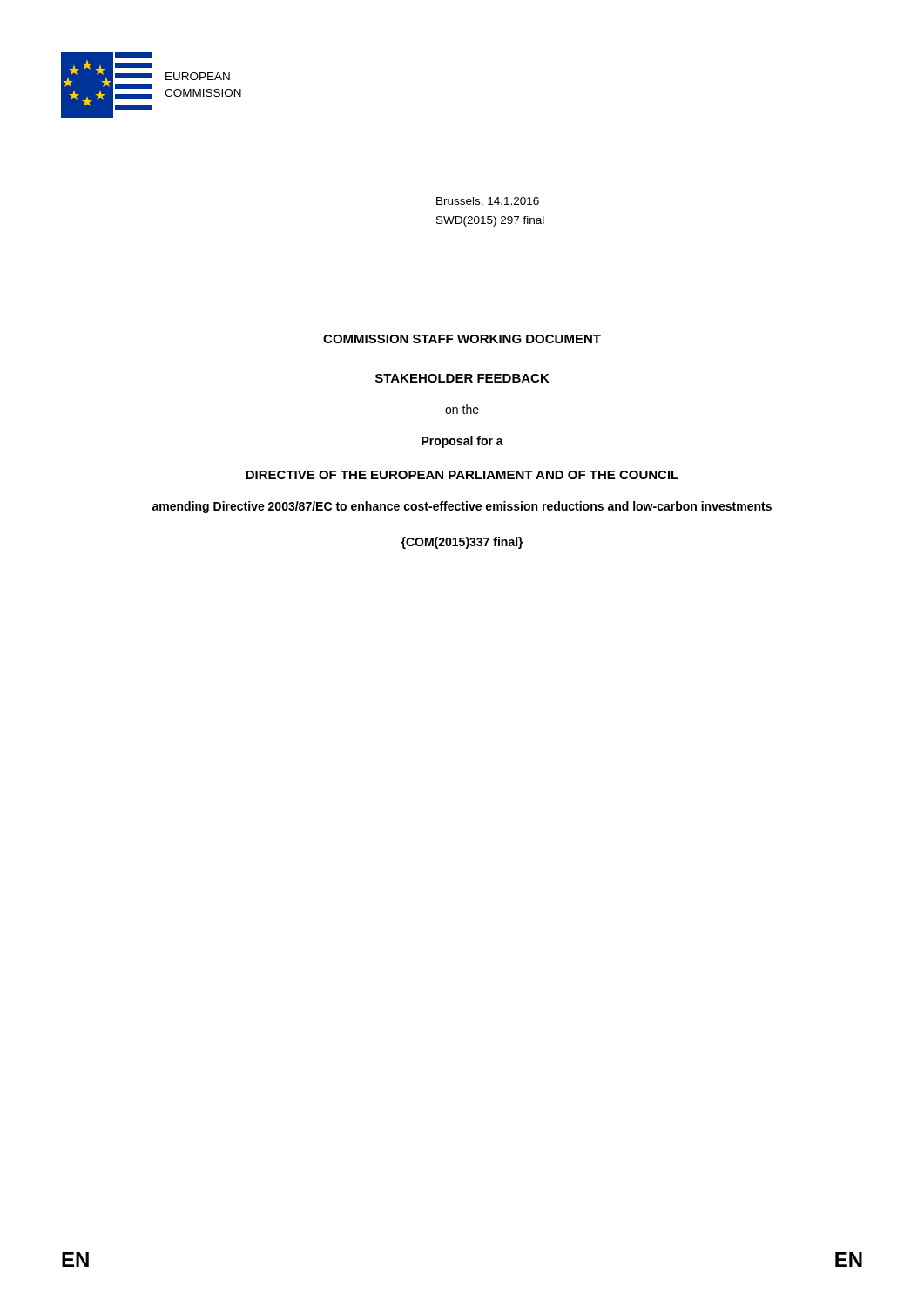Locate the block starting "amending Directive 2003/87/EC to enhance cost-effective"

point(462,506)
